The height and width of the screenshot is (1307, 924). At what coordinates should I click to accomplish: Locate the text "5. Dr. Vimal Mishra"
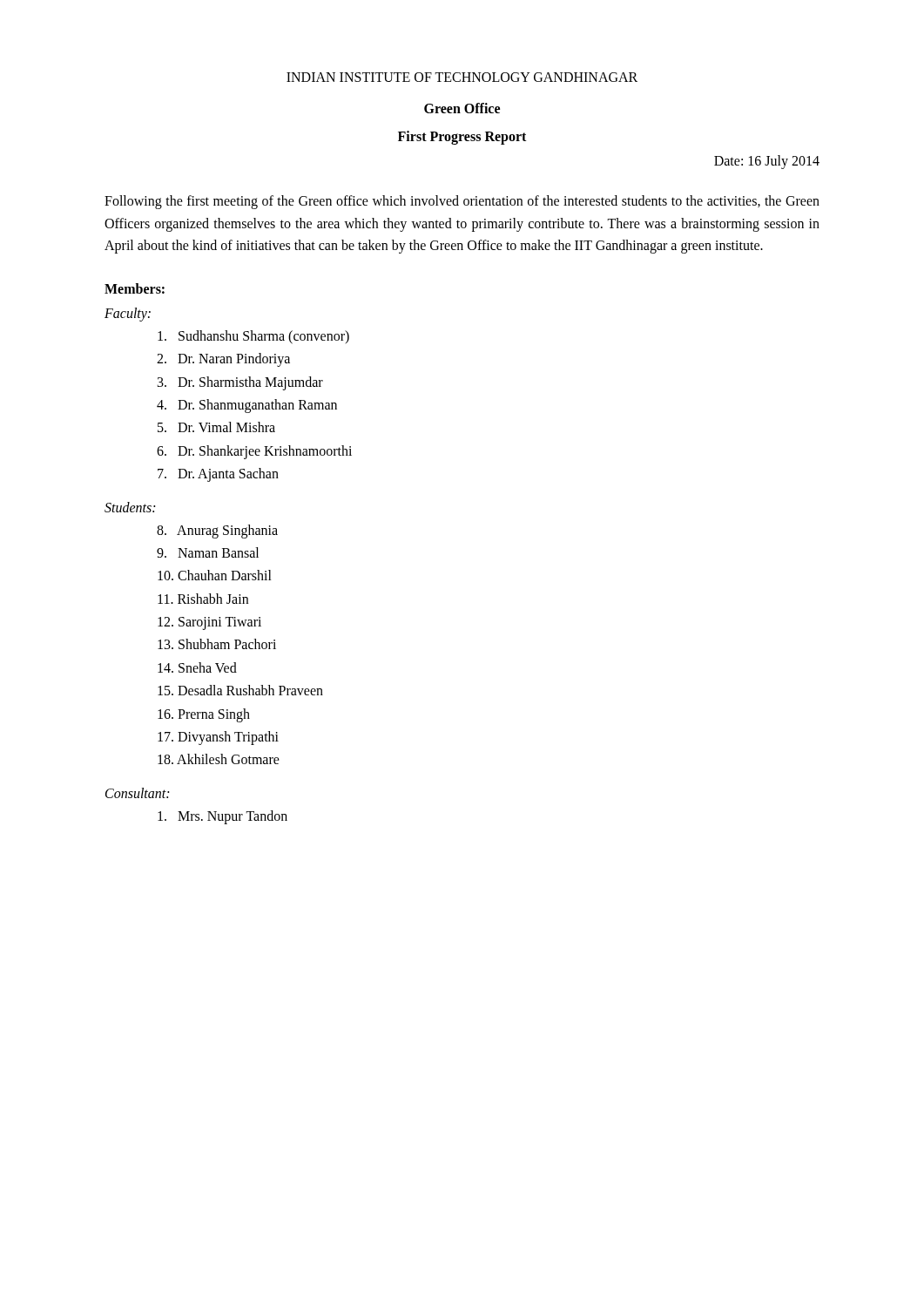click(x=216, y=428)
